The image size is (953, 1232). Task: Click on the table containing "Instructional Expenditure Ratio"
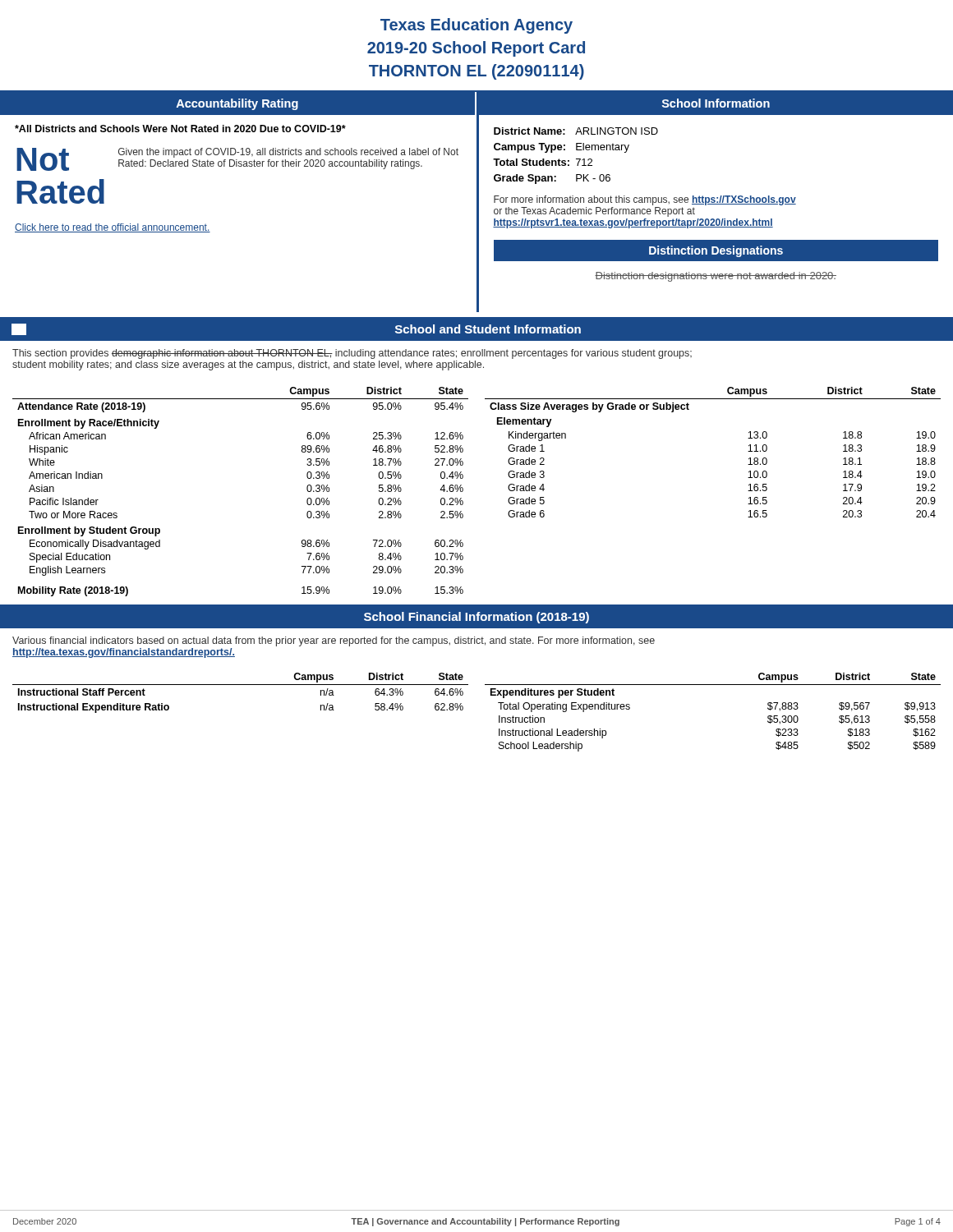240,711
